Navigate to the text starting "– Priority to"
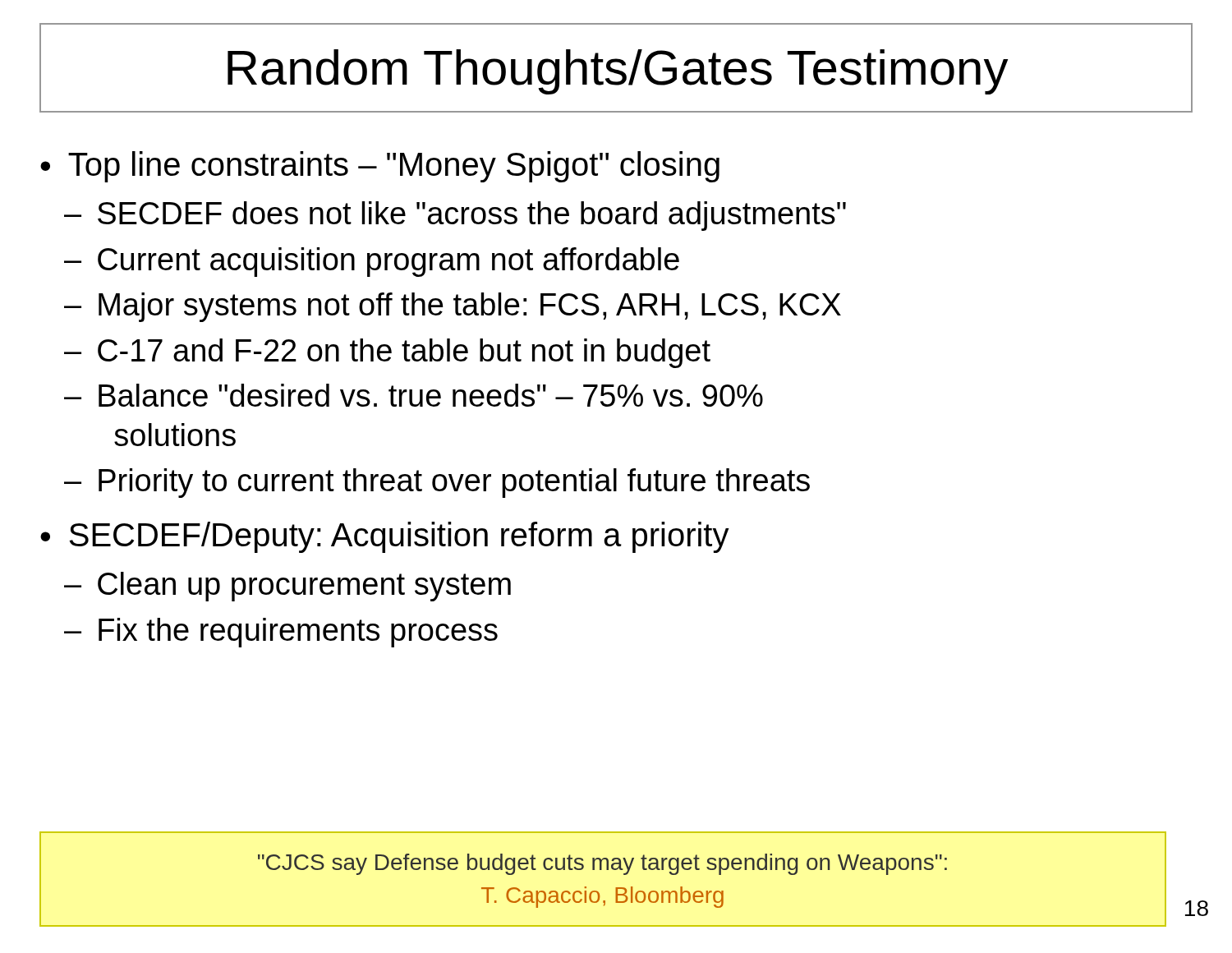This screenshot has height=953, width=1232. tap(437, 482)
